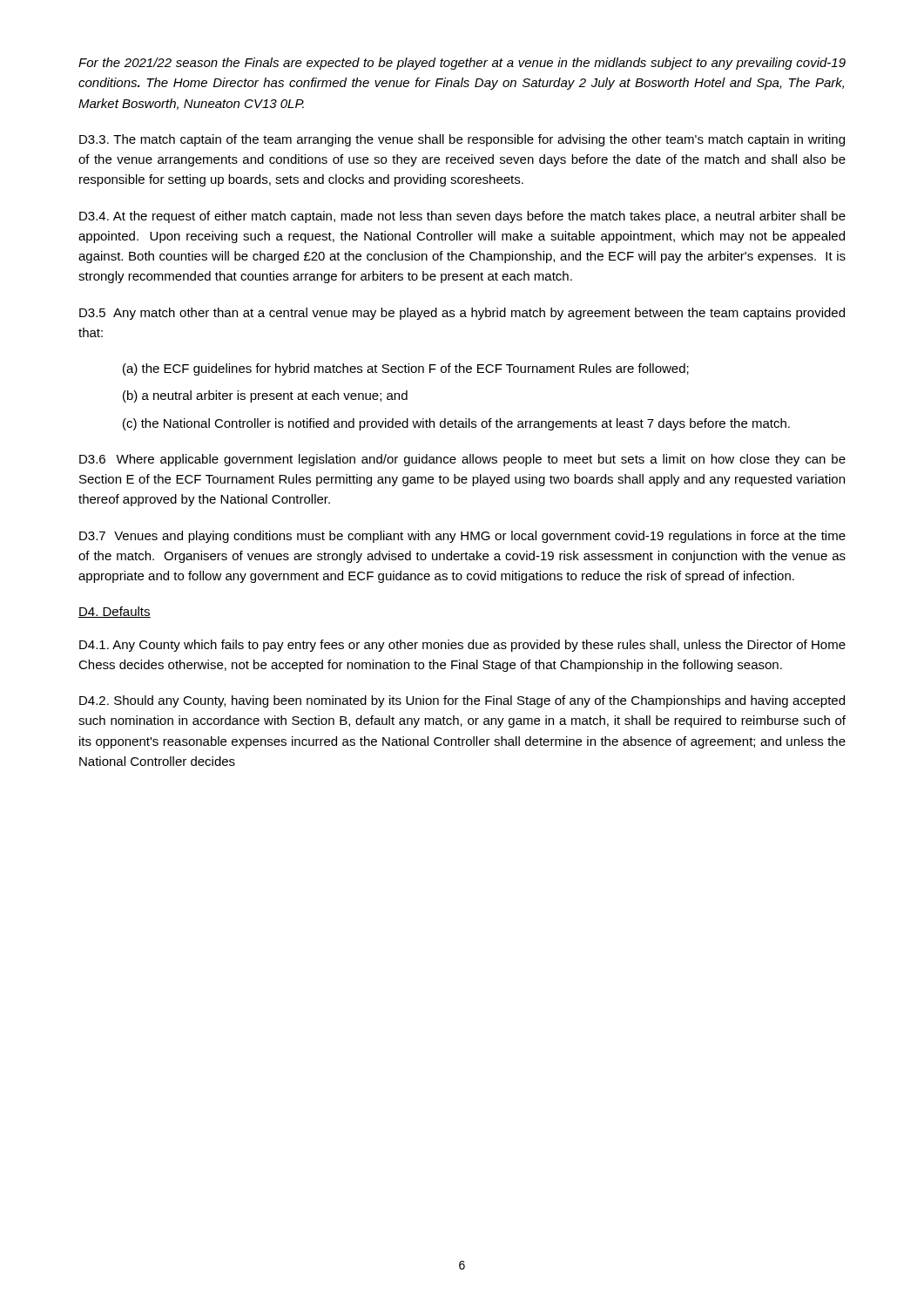Point to the block beginning "D3.6 Where applicable government legislation and/or guidance allows"
Image resolution: width=924 pixels, height=1307 pixels.
click(x=462, y=479)
